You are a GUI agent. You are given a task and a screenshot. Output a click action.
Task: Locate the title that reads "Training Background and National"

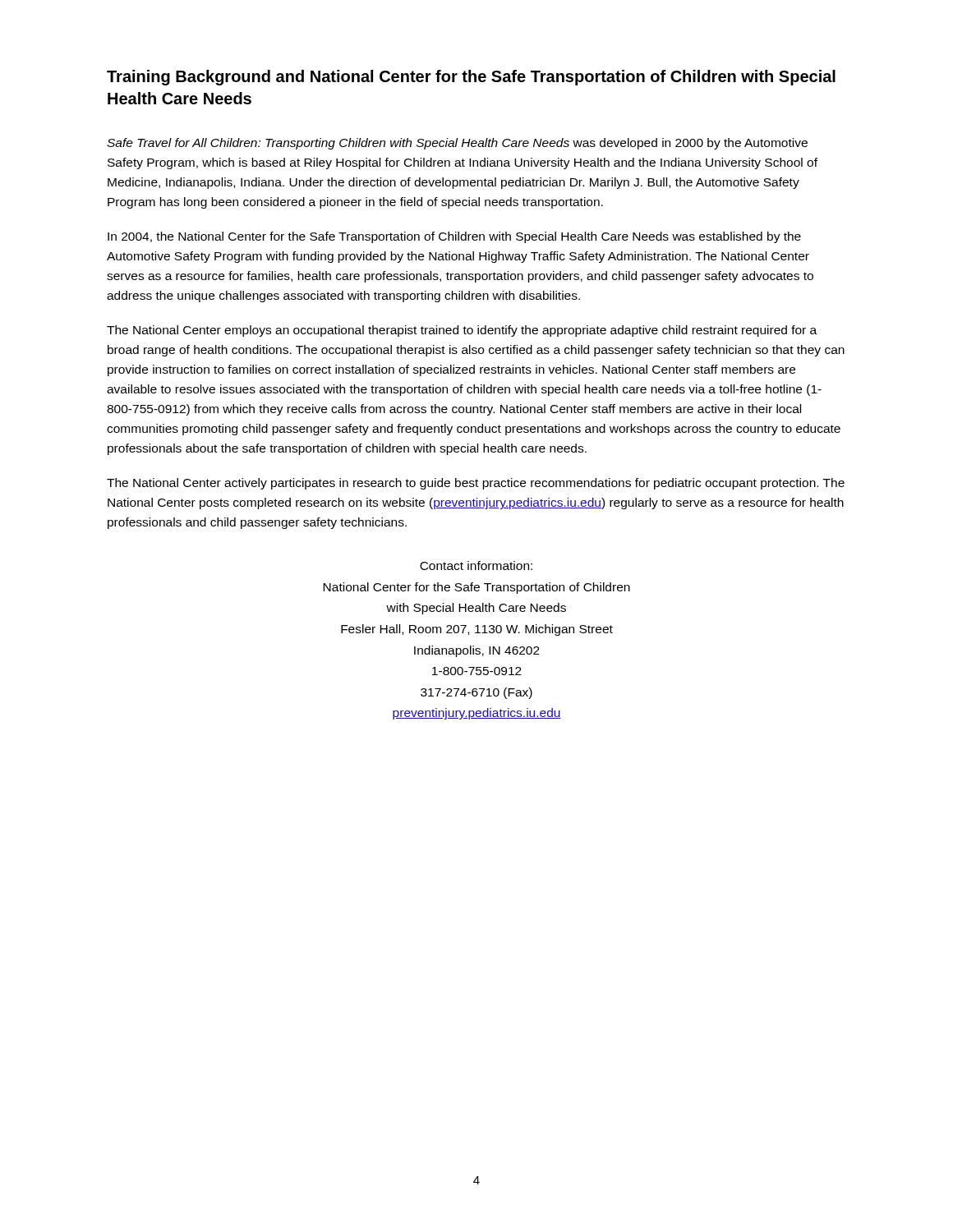coord(472,87)
